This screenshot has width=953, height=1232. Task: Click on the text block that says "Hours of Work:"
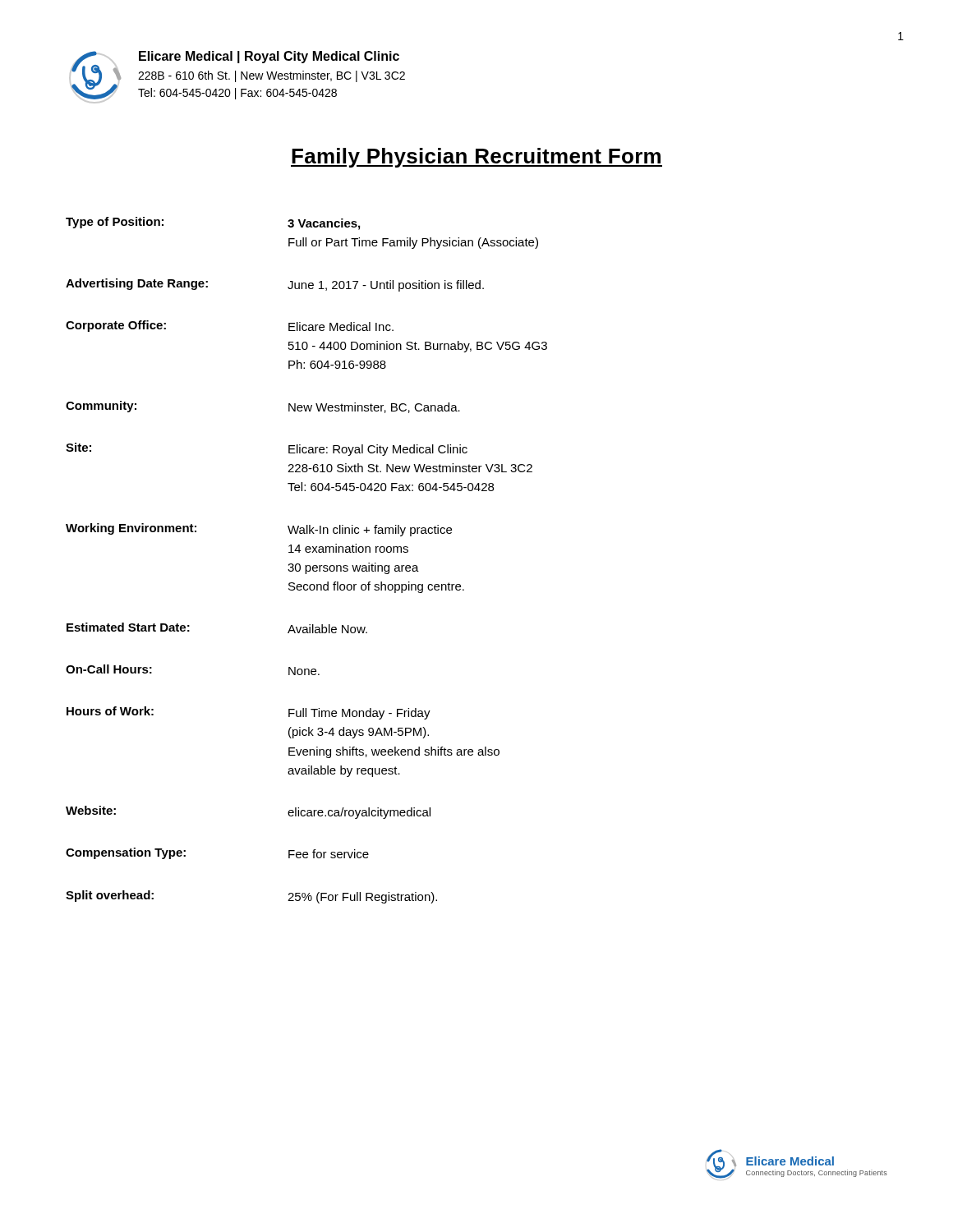coord(476,741)
